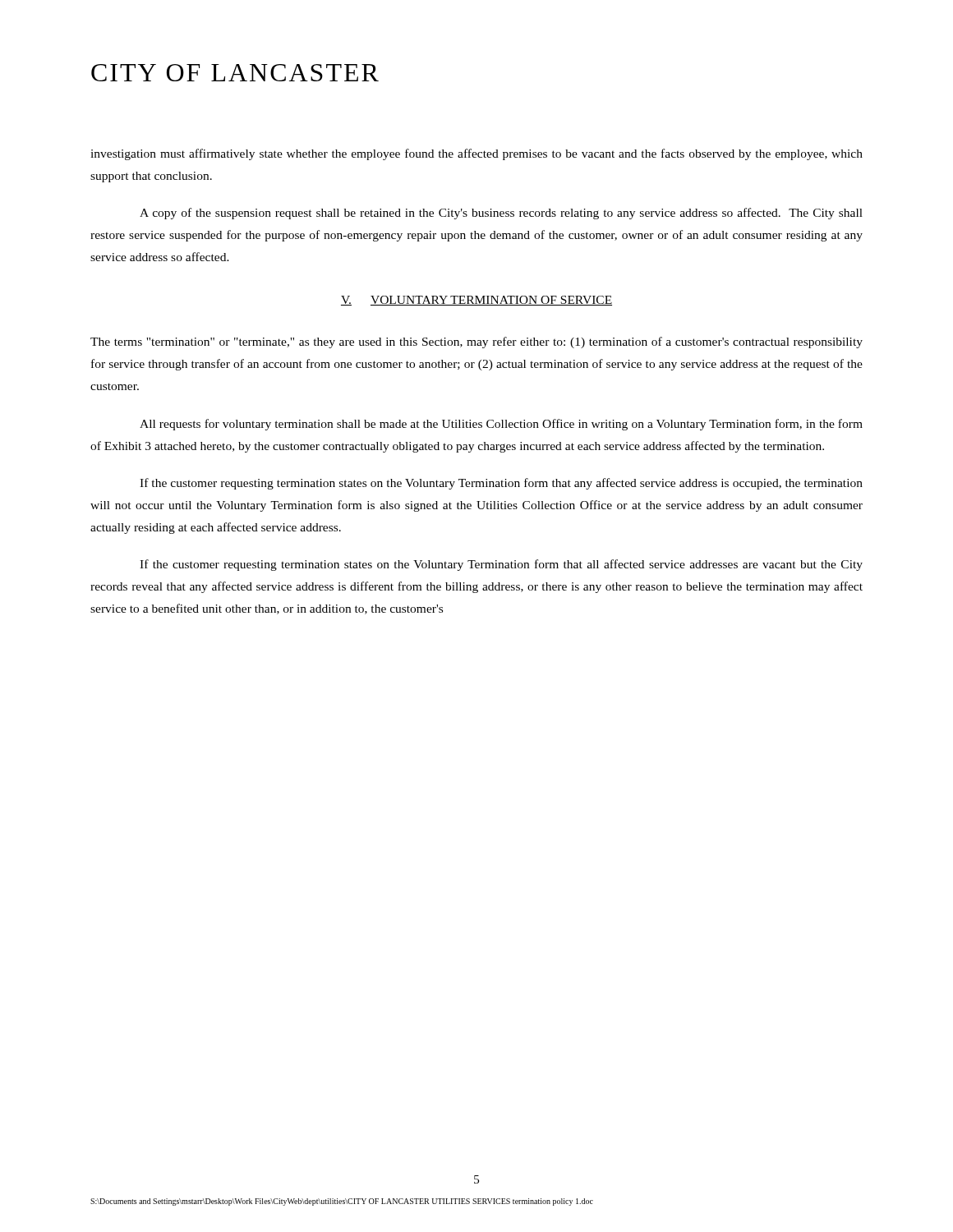The height and width of the screenshot is (1232, 953).
Task: Click the passage that begins "investigation must affirmatively state"
Action: (476, 164)
